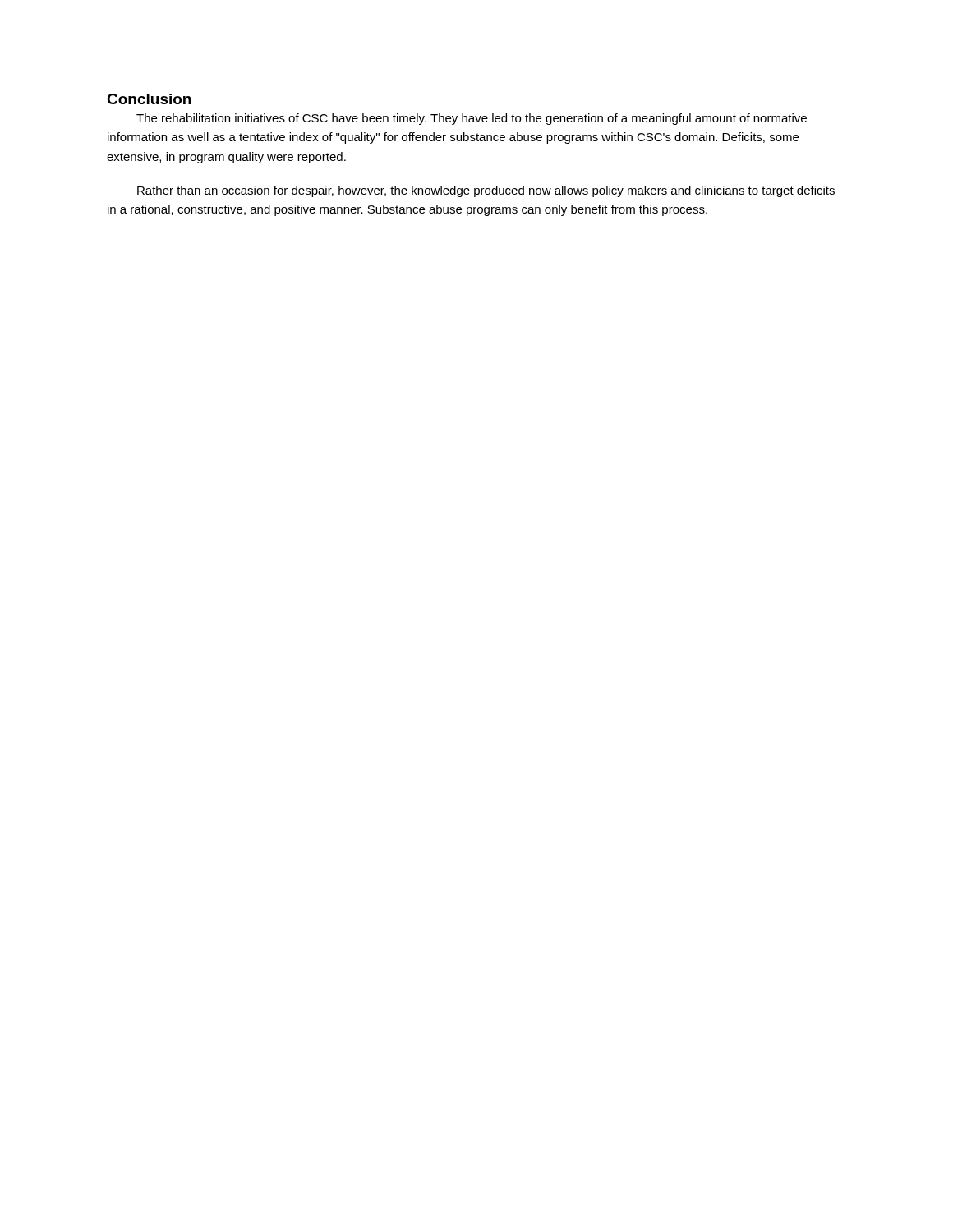Select the section header

(149, 99)
